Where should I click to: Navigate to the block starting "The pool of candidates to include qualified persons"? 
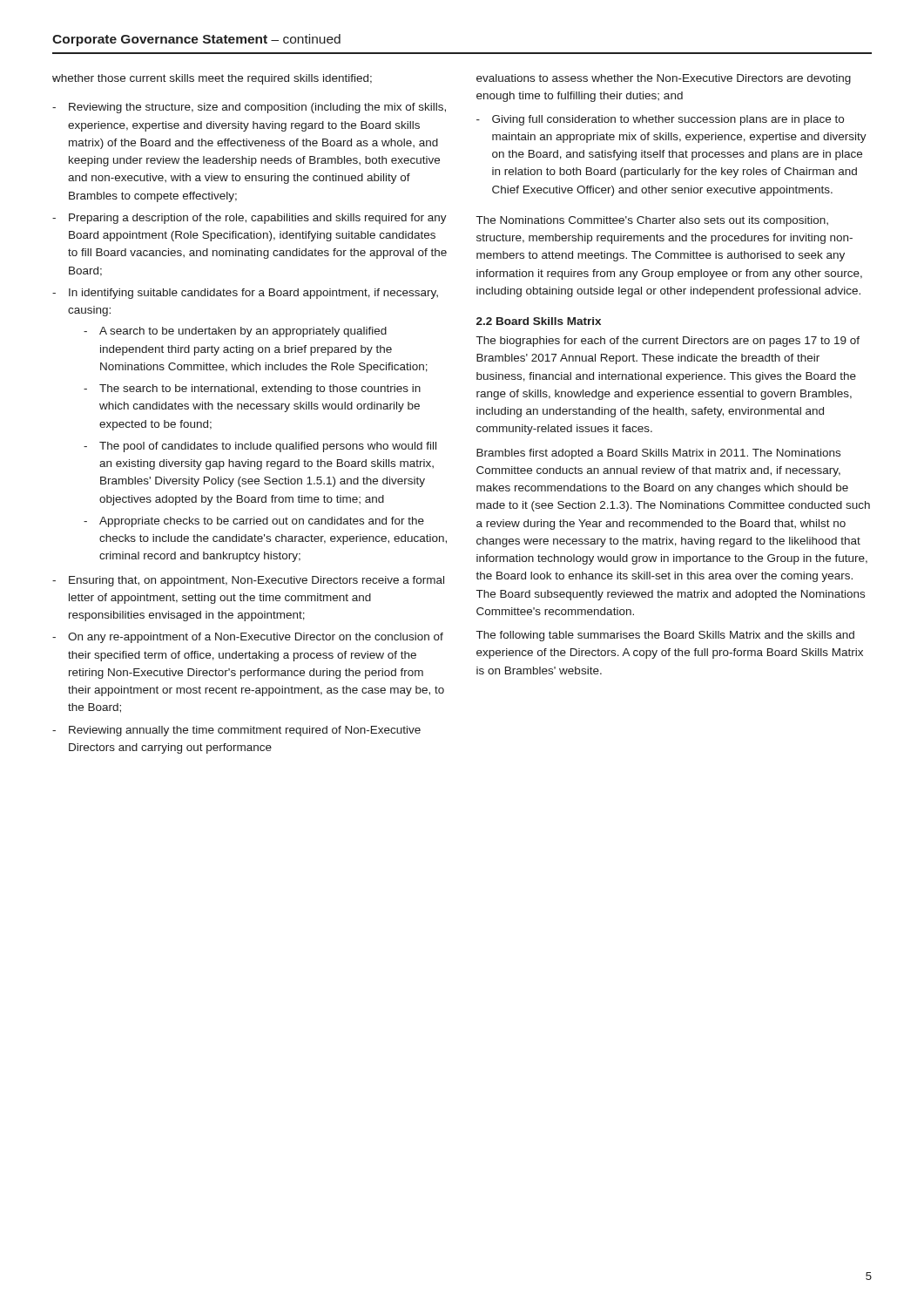pyautogui.click(x=268, y=472)
